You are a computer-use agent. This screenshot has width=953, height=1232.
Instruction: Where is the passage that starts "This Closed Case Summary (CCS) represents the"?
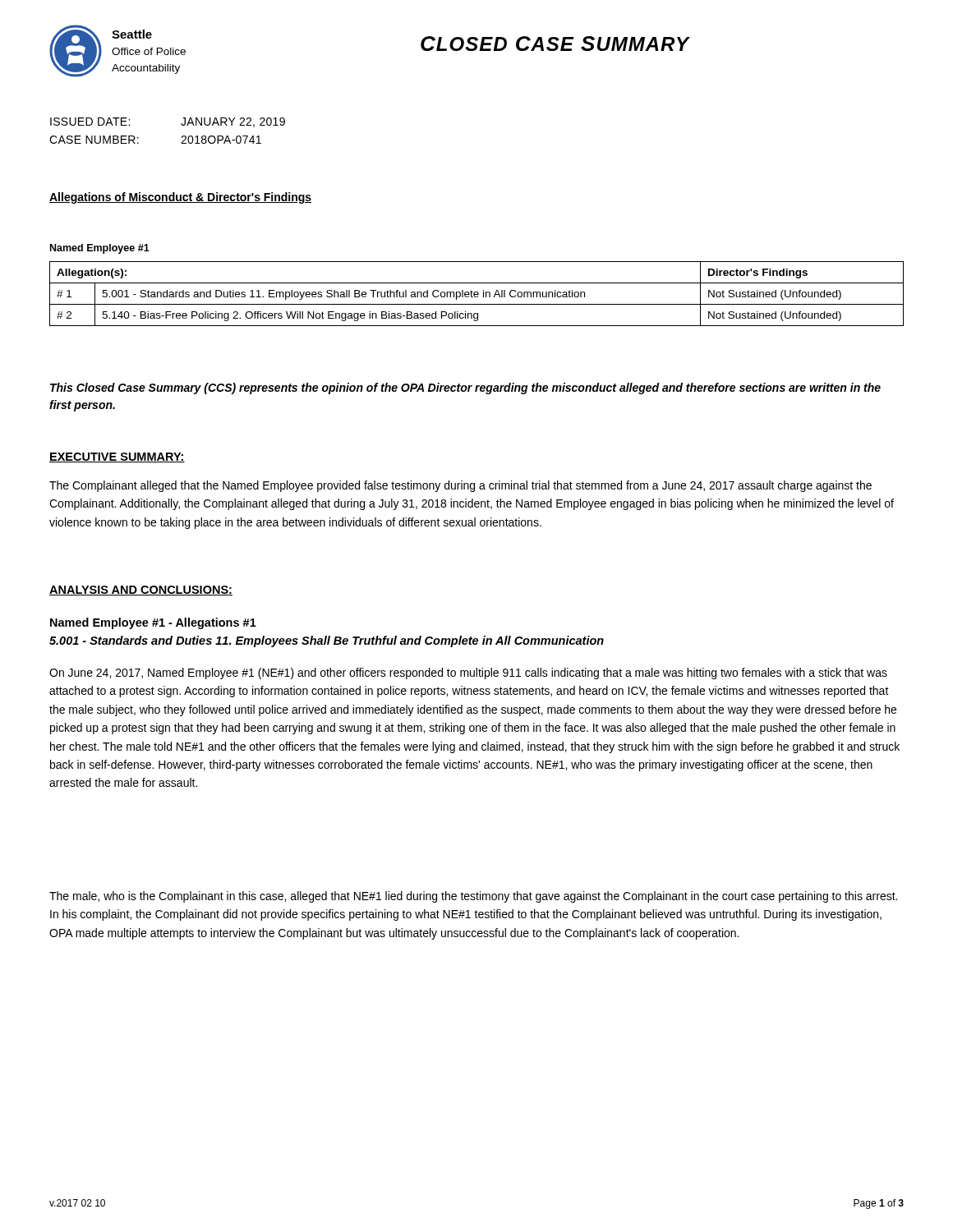point(465,396)
